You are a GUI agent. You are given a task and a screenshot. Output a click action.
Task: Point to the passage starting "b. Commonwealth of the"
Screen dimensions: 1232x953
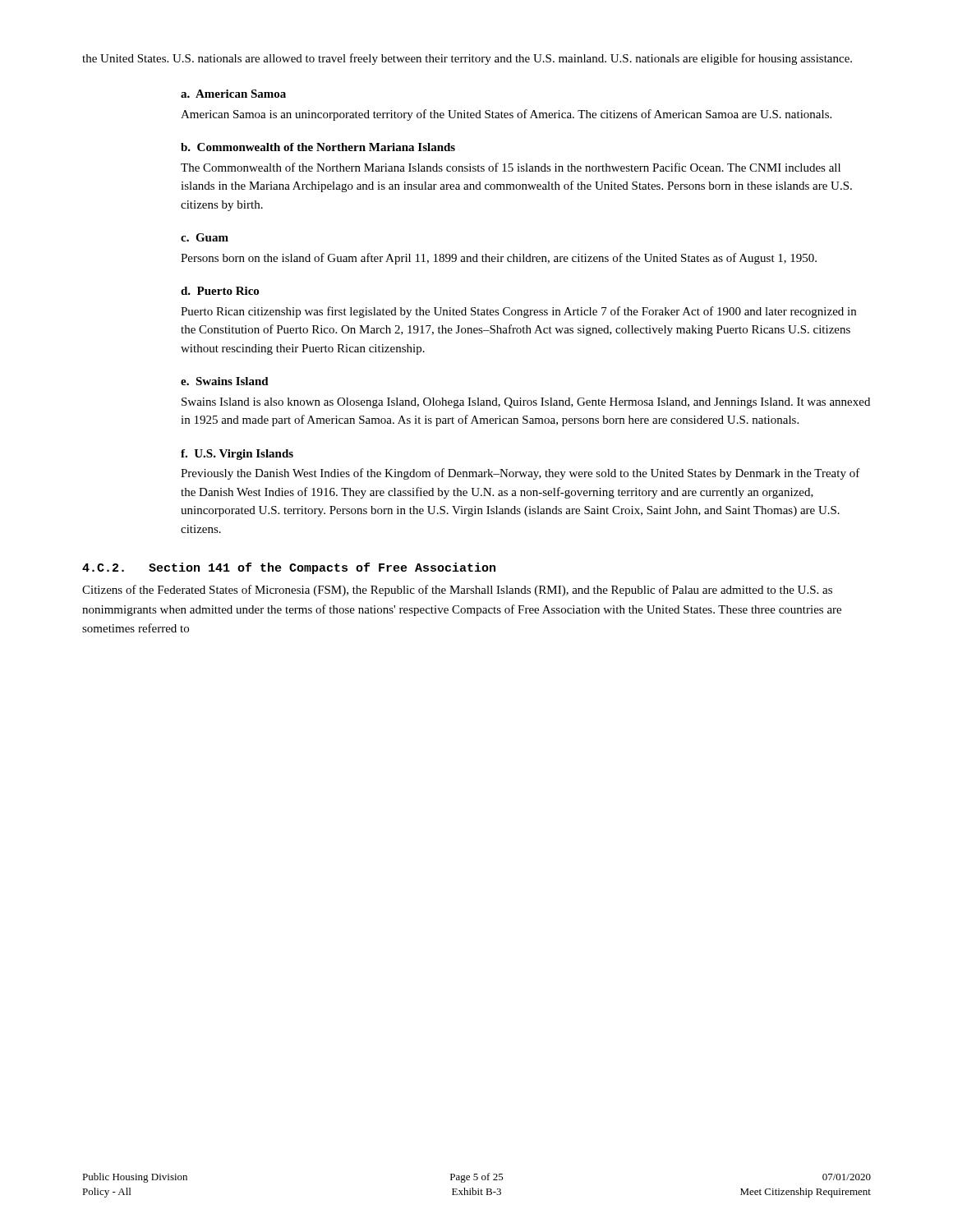pyautogui.click(x=526, y=176)
